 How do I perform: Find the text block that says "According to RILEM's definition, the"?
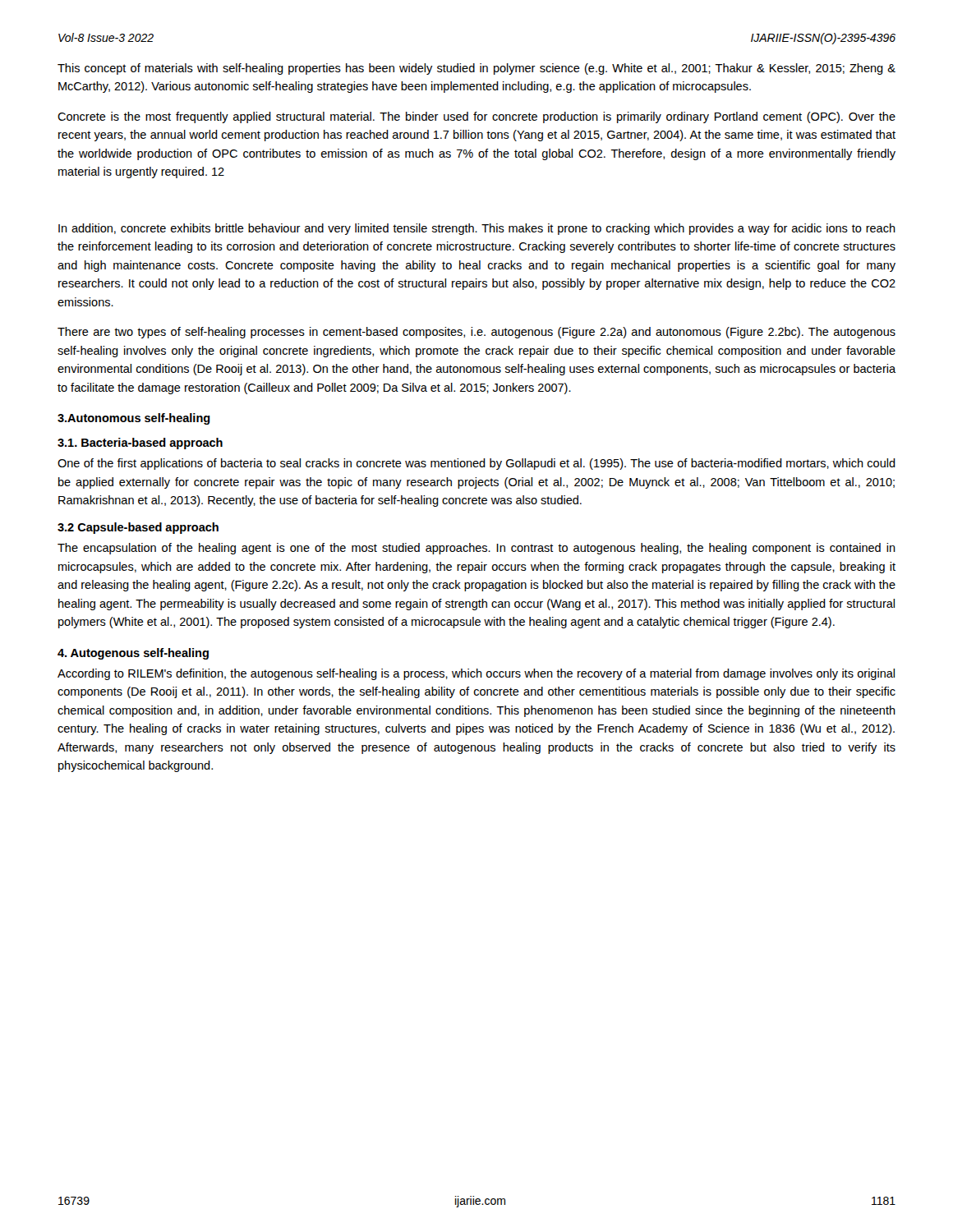476,719
